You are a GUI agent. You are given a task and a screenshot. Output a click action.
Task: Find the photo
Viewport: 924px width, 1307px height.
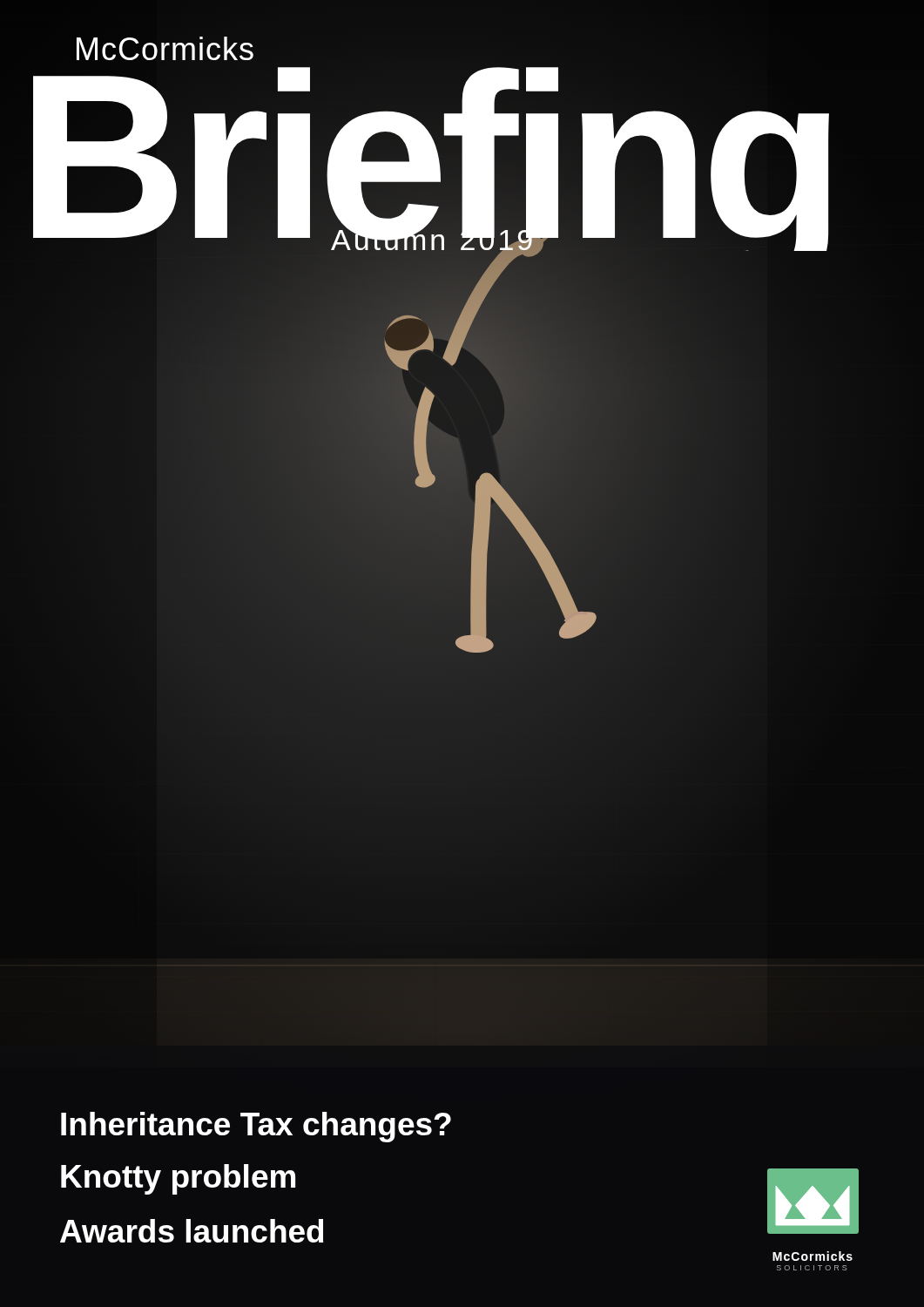point(462,654)
